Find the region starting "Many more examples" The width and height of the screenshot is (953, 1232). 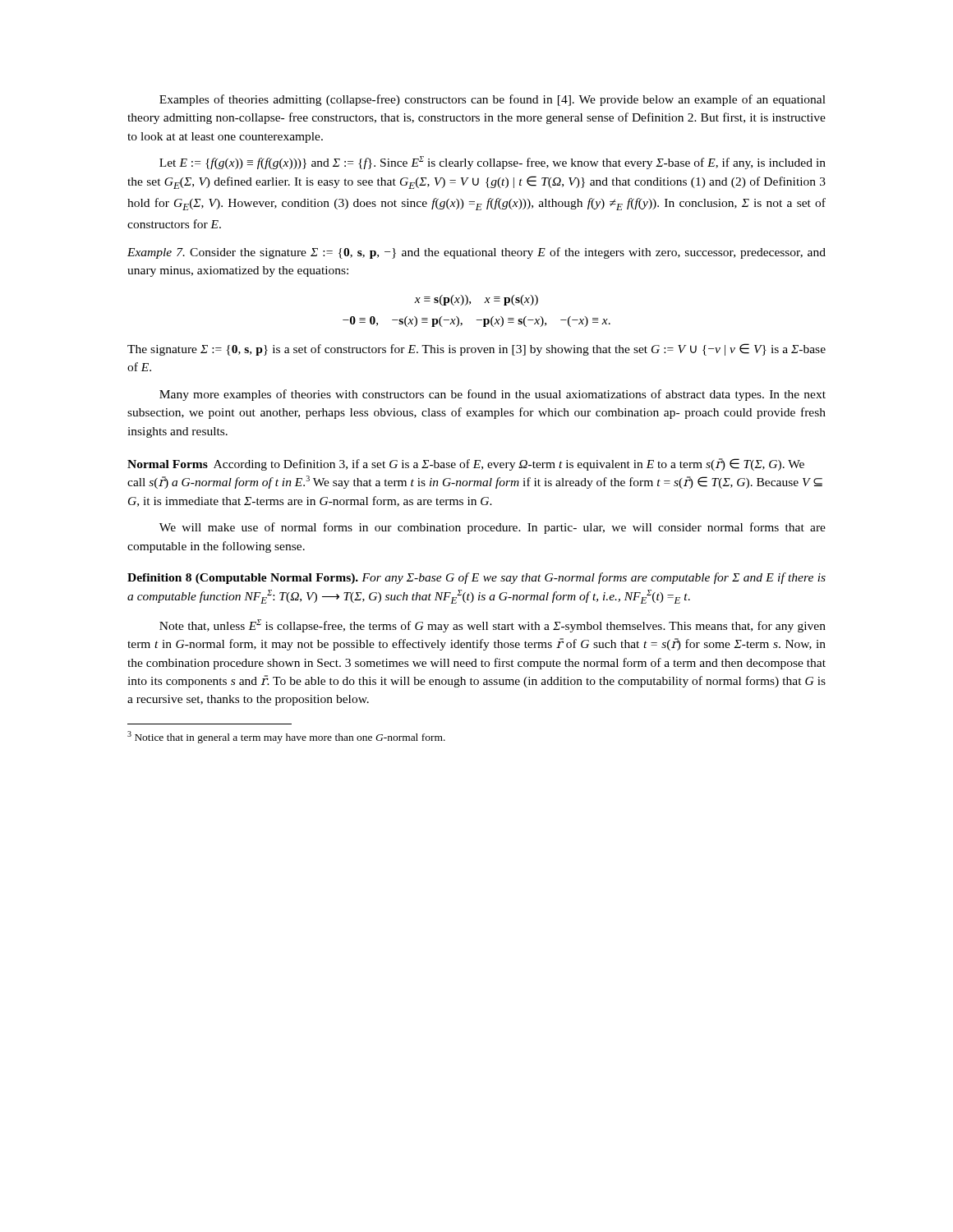click(x=476, y=413)
